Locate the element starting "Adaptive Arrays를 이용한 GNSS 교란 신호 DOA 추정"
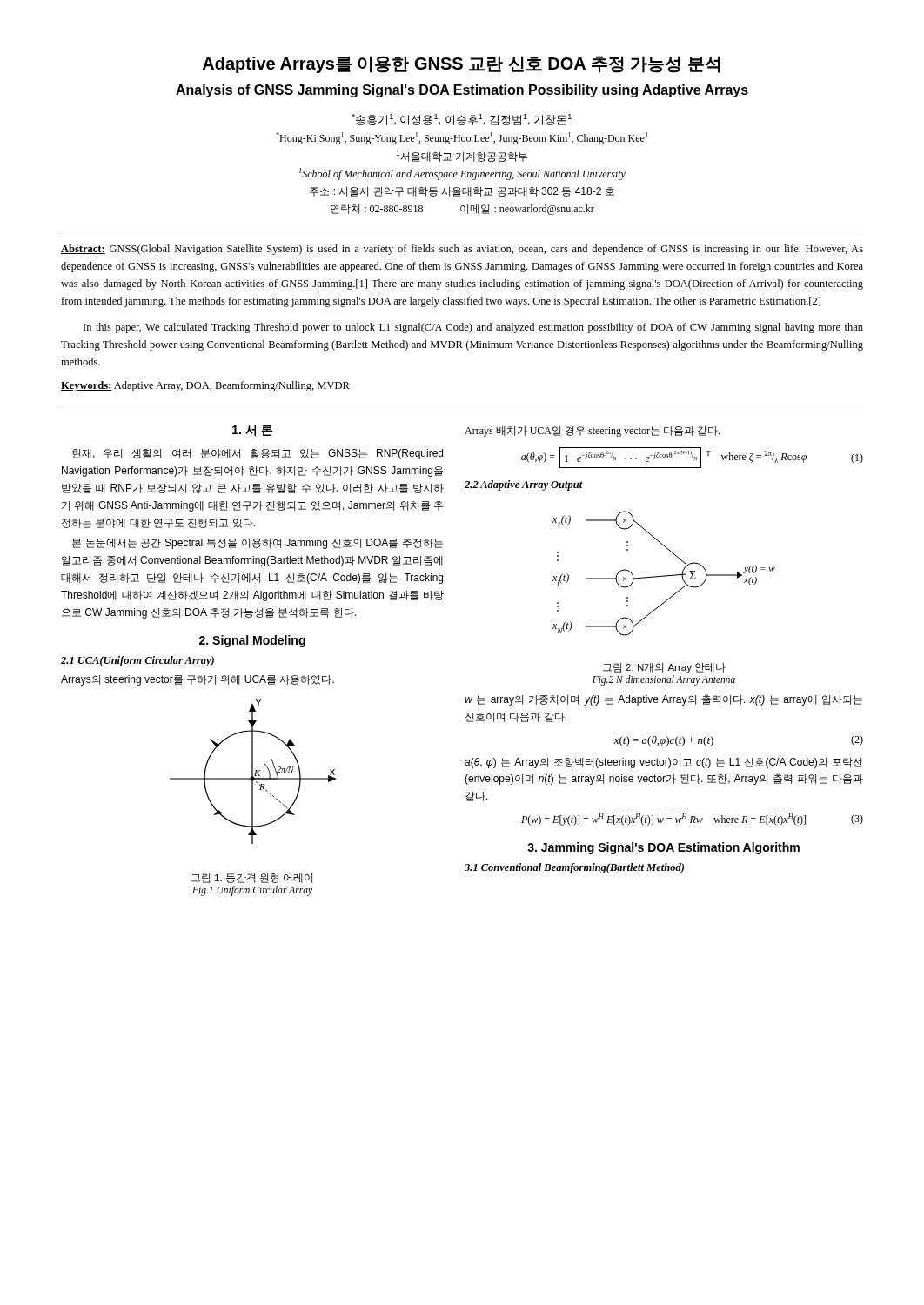Image resolution: width=924 pixels, height=1305 pixels. tap(462, 63)
